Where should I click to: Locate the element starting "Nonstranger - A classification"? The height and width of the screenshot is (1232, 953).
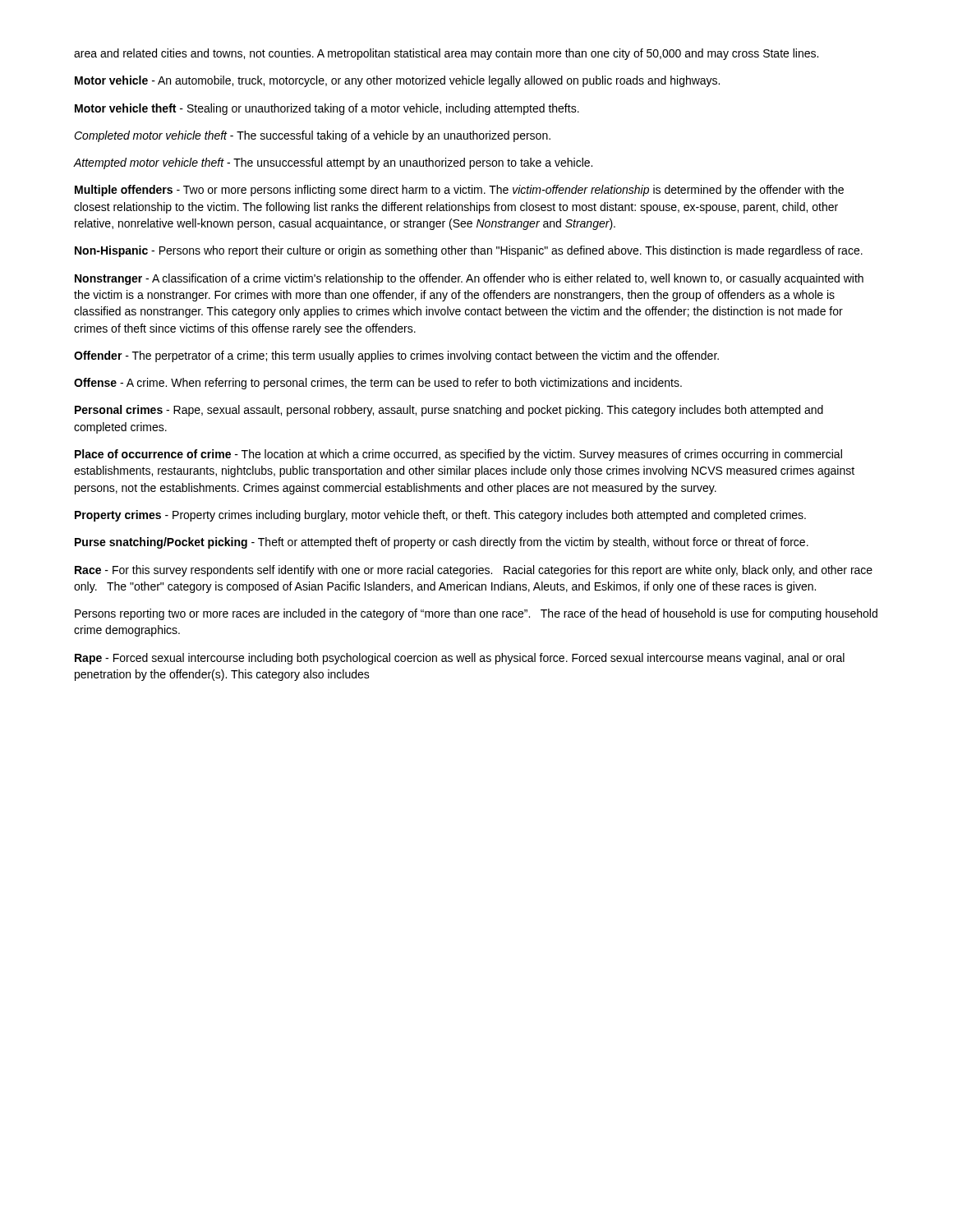tap(469, 303)
